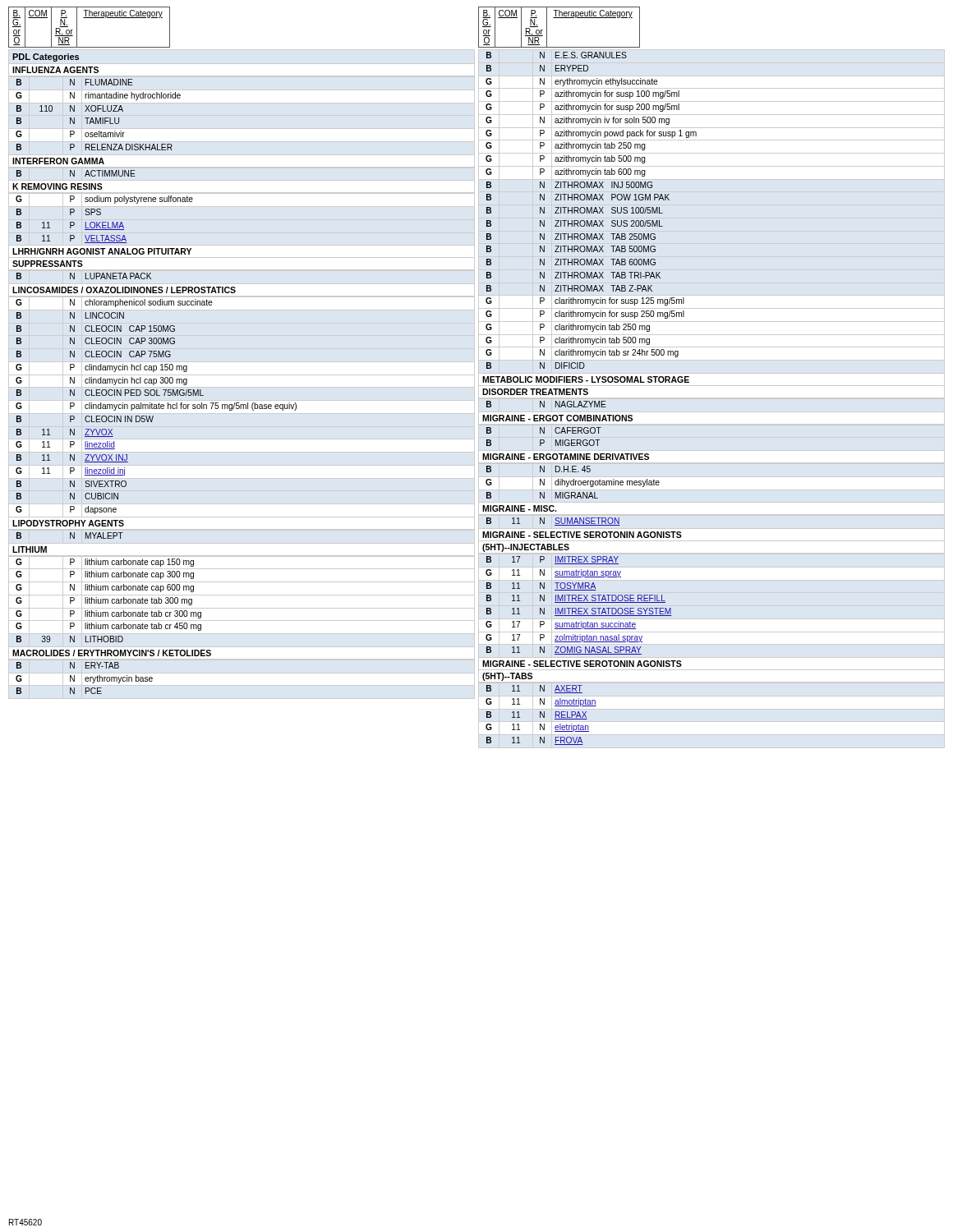The height and width of the screenshot is (1232, 953).
Task: Click on the section header that reads "INTERFERON GAMMA"
Action: 58,161
